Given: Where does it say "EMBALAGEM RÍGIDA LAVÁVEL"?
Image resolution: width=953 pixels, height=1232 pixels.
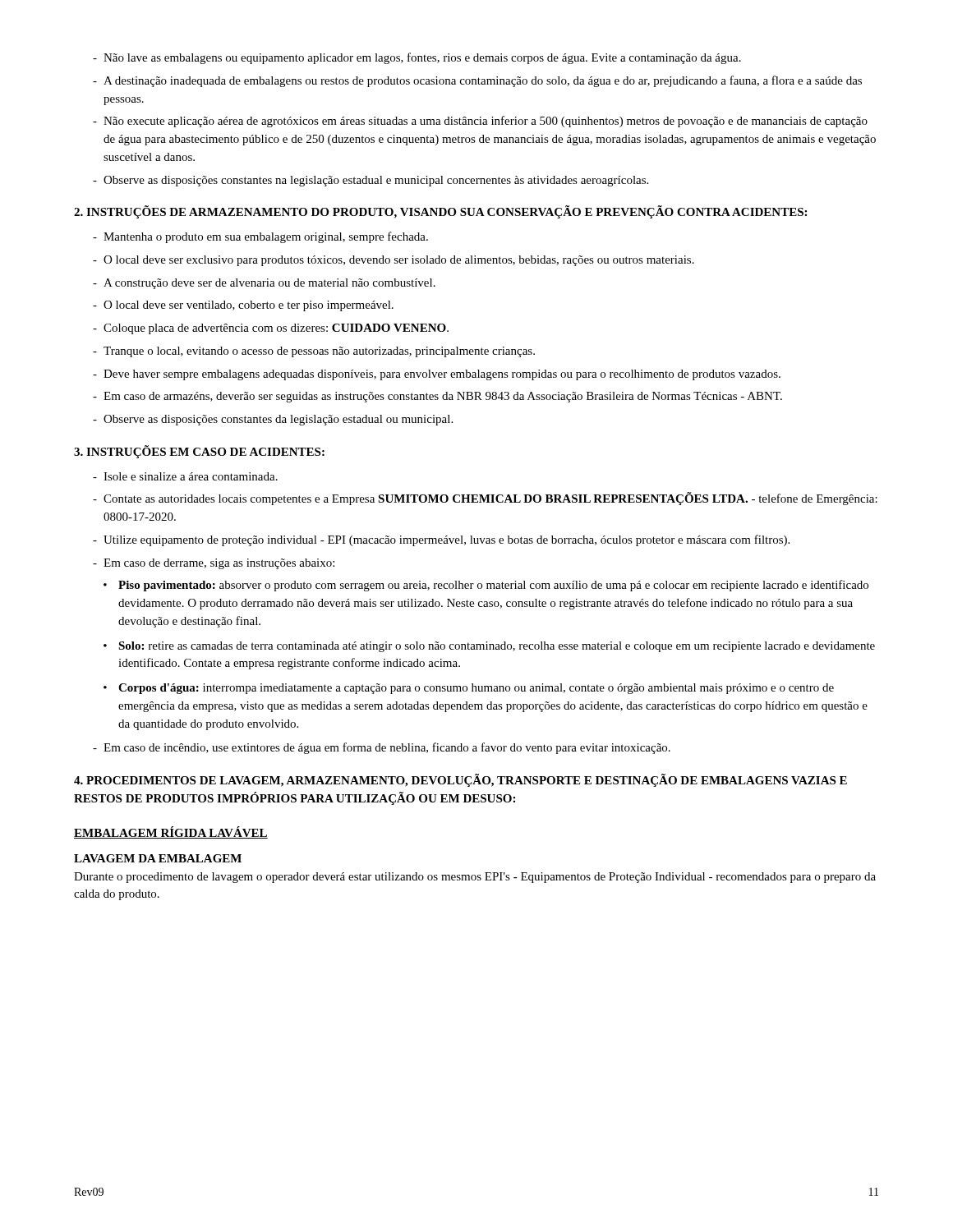Looking at the screenshot, I should point(171,832).
